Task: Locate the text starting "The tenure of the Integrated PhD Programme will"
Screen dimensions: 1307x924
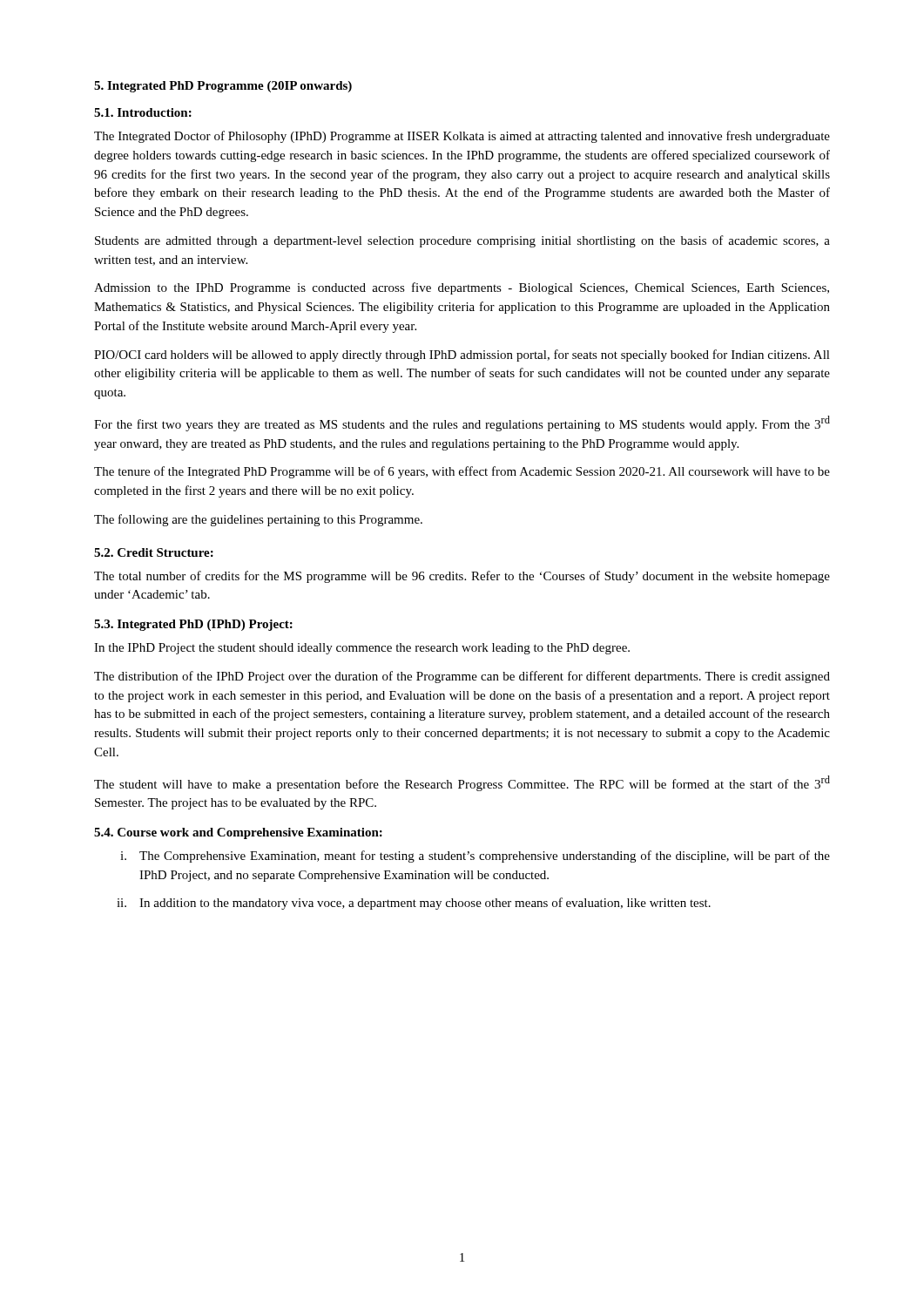Action: (x=462, y=482)
